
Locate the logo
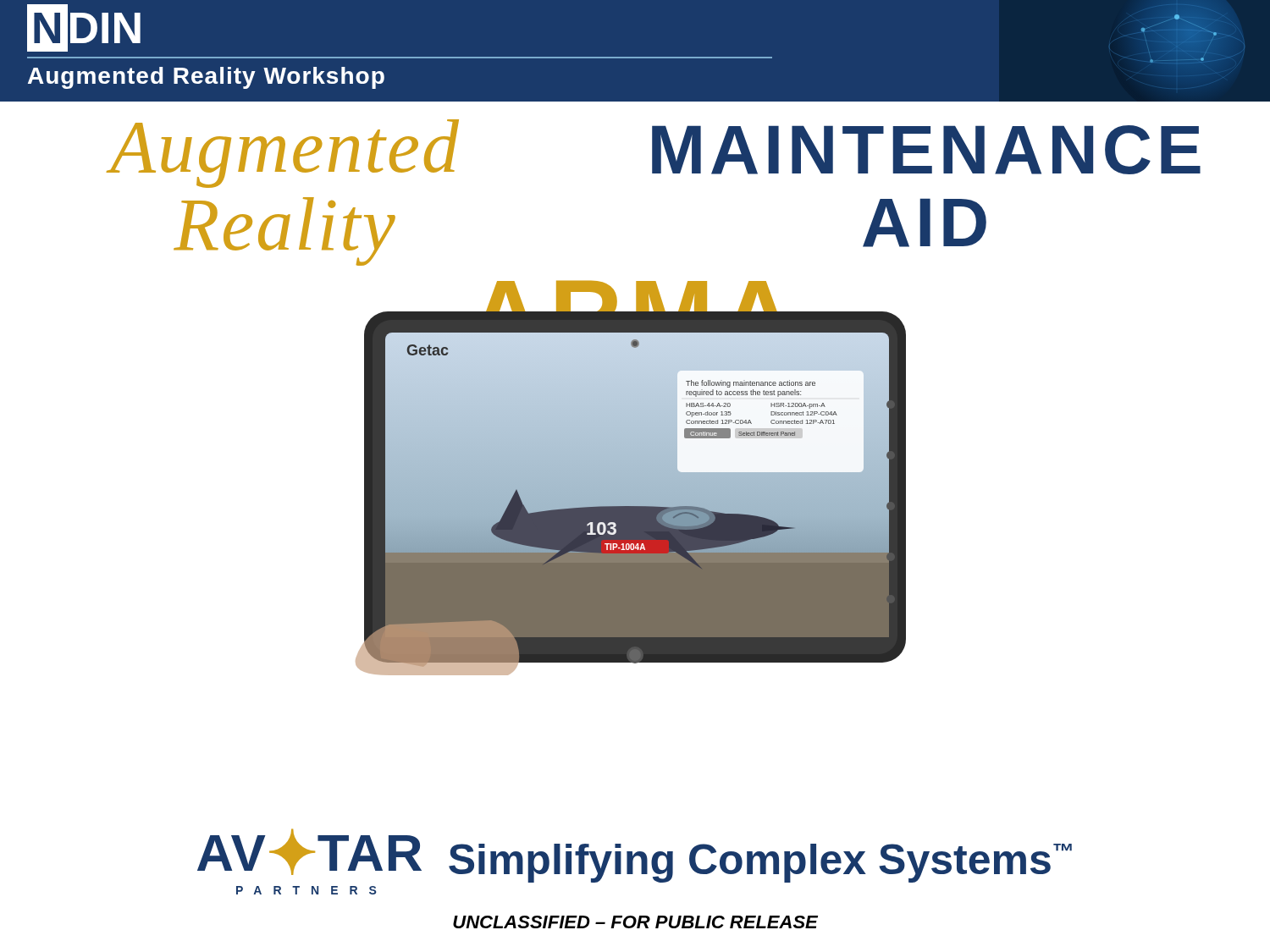click(635, 860)
